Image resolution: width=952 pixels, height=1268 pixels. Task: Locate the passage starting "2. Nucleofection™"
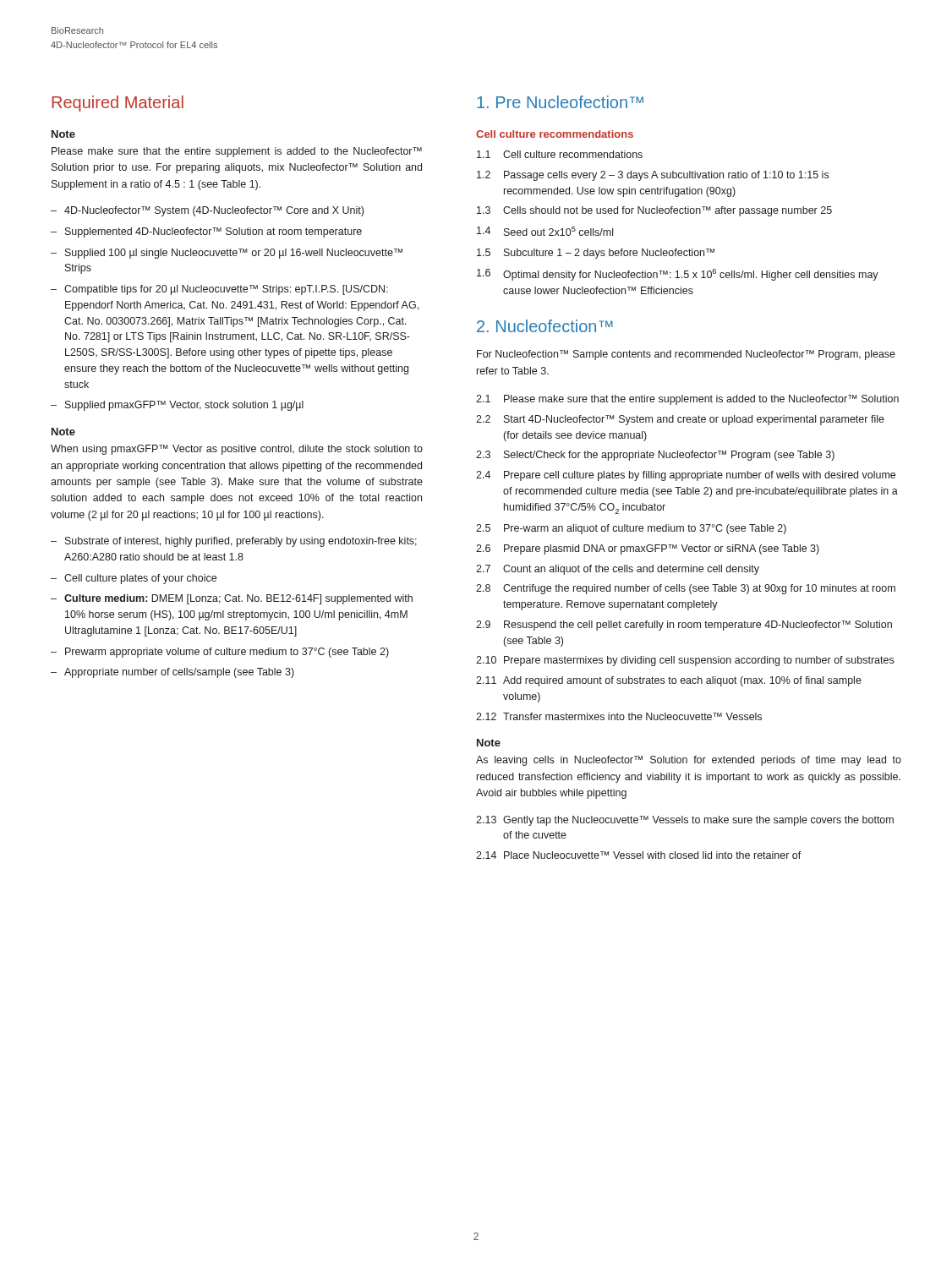click(545, 327)
